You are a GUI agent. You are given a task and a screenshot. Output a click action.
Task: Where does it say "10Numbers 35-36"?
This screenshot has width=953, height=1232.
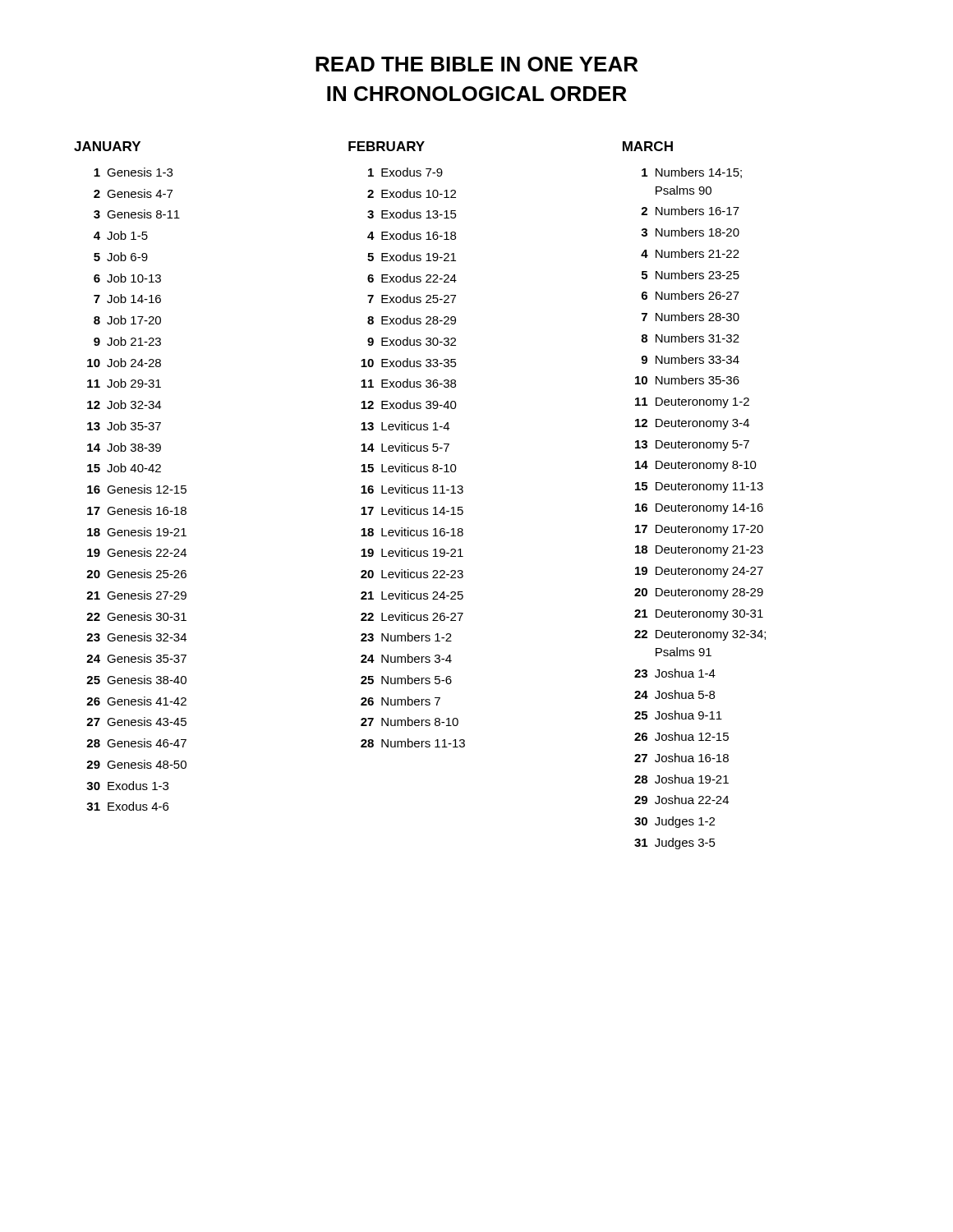click(x=681, y=380)
